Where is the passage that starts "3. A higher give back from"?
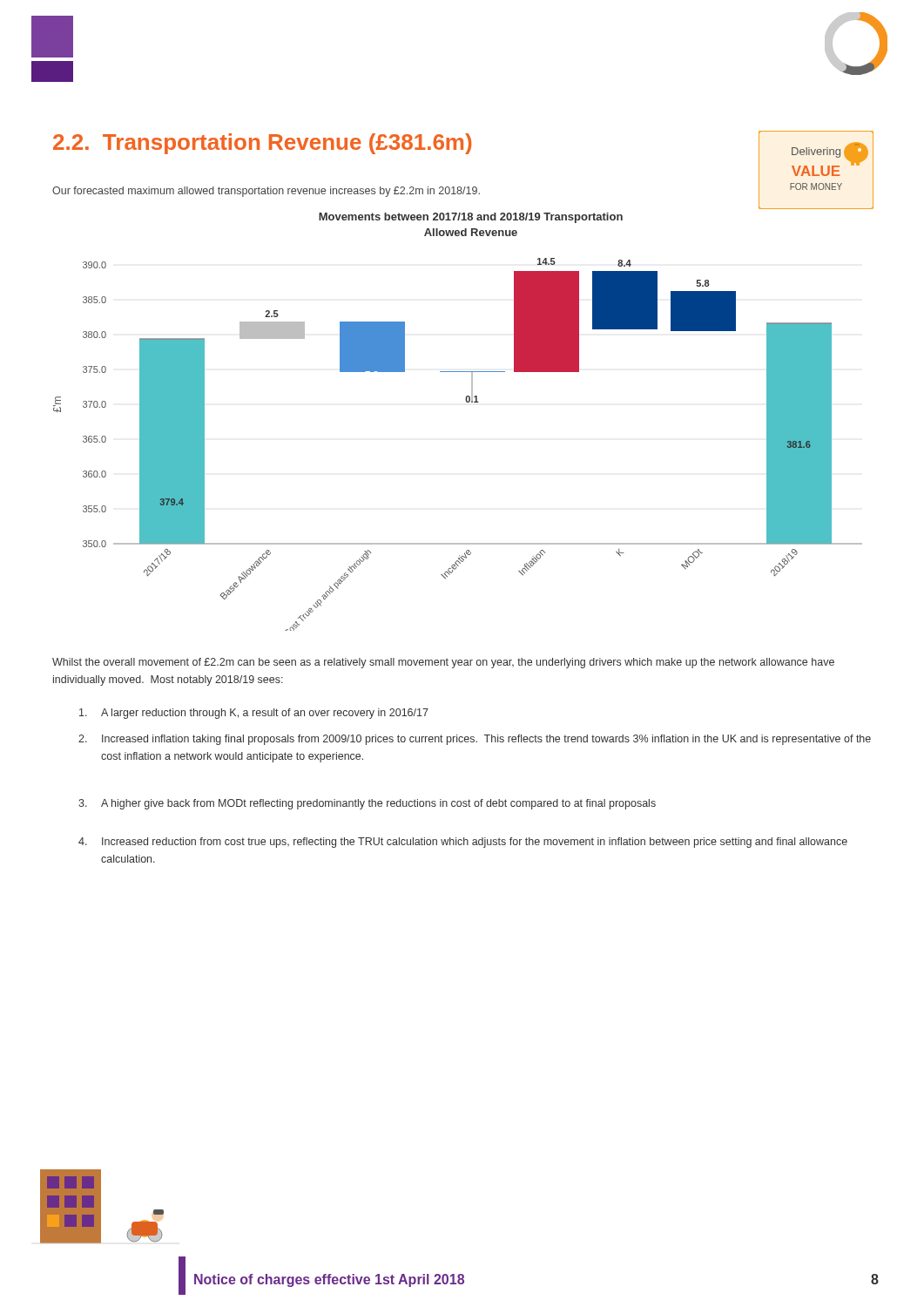 click(367, 803)
